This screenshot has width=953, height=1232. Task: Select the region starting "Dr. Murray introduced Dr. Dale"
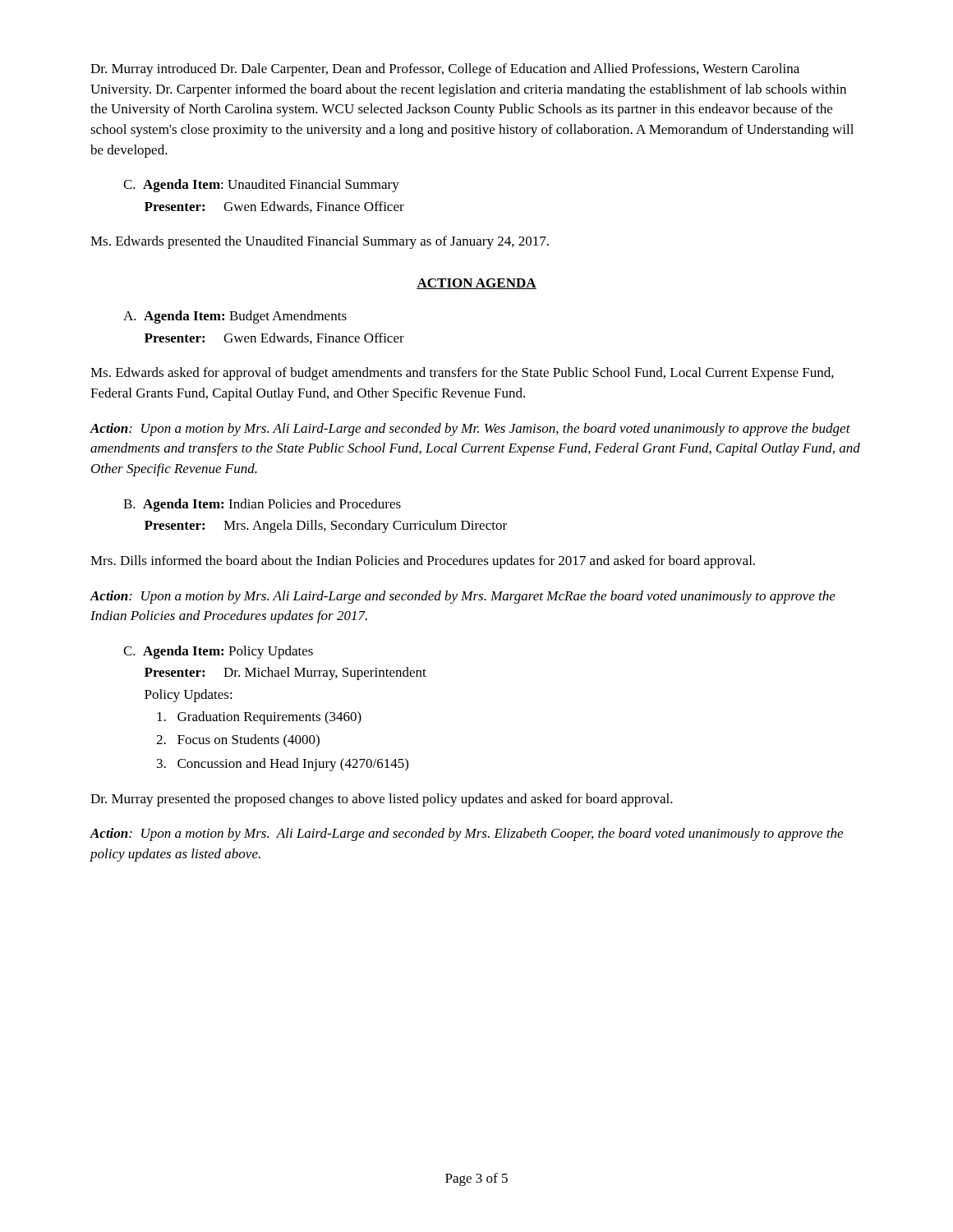pos(472,109)
